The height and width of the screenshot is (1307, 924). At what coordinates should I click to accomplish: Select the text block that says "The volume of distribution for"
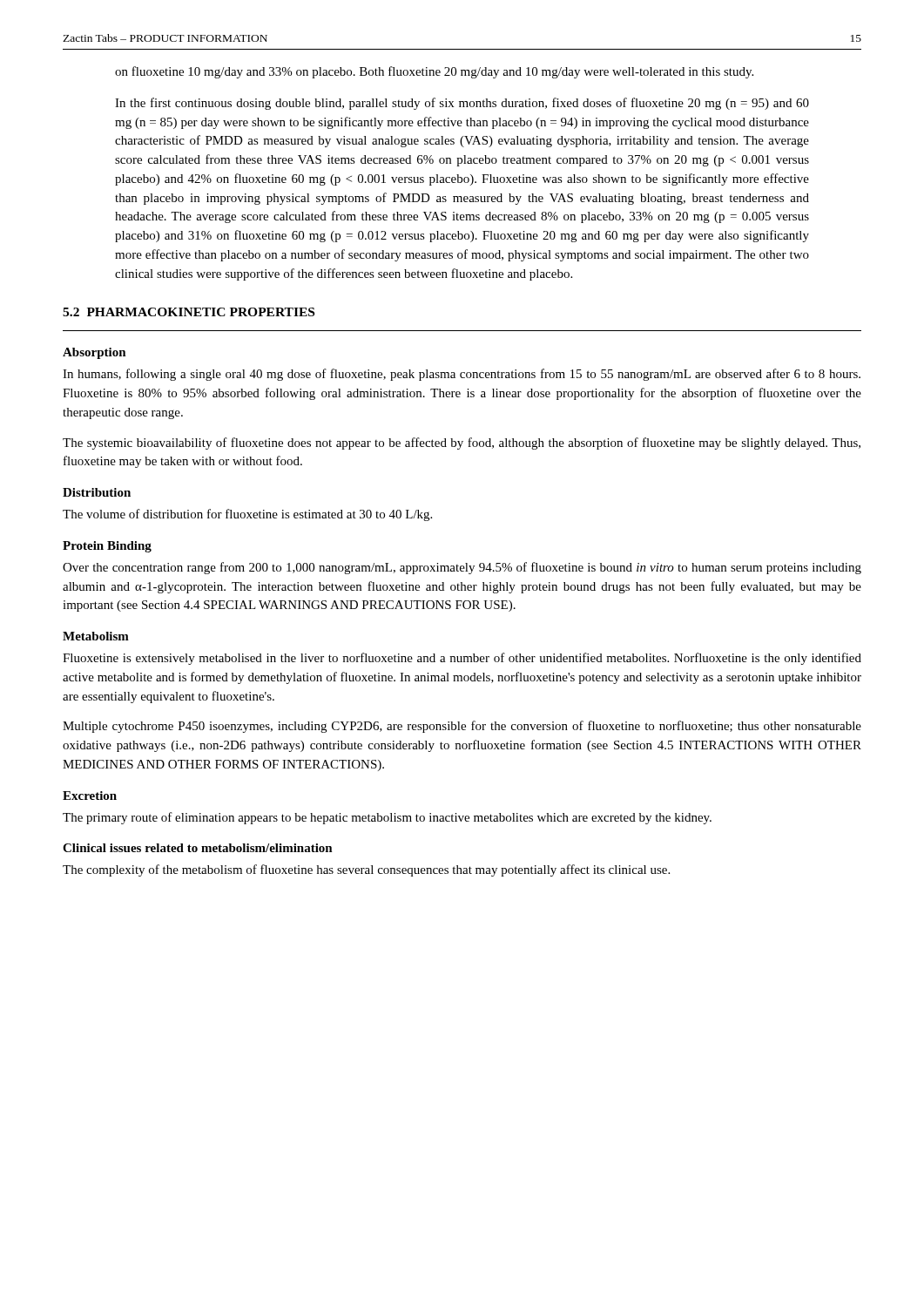pyautogui.click(x=248, y=514)
